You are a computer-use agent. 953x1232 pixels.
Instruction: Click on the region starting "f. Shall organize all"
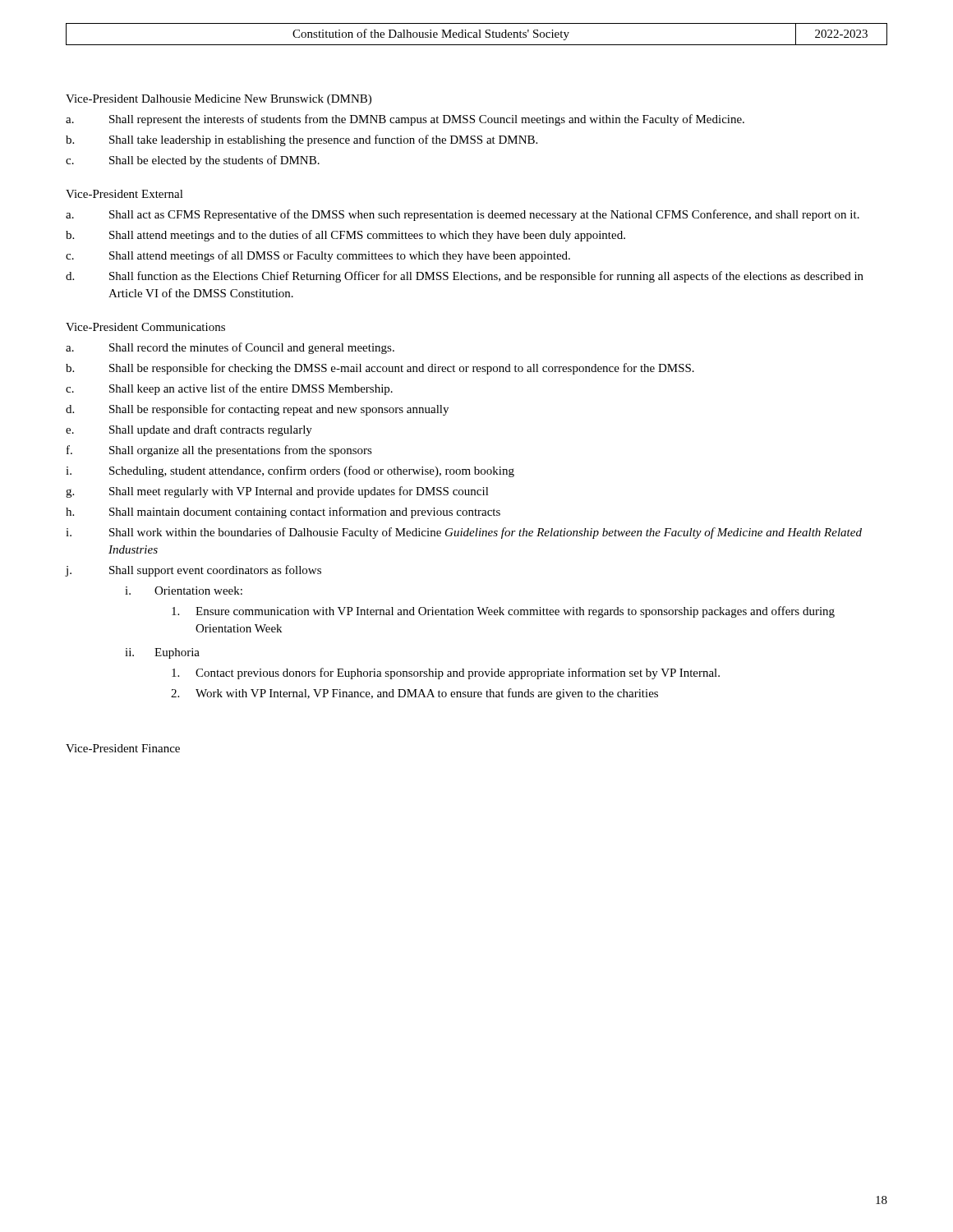click(219, 451)
